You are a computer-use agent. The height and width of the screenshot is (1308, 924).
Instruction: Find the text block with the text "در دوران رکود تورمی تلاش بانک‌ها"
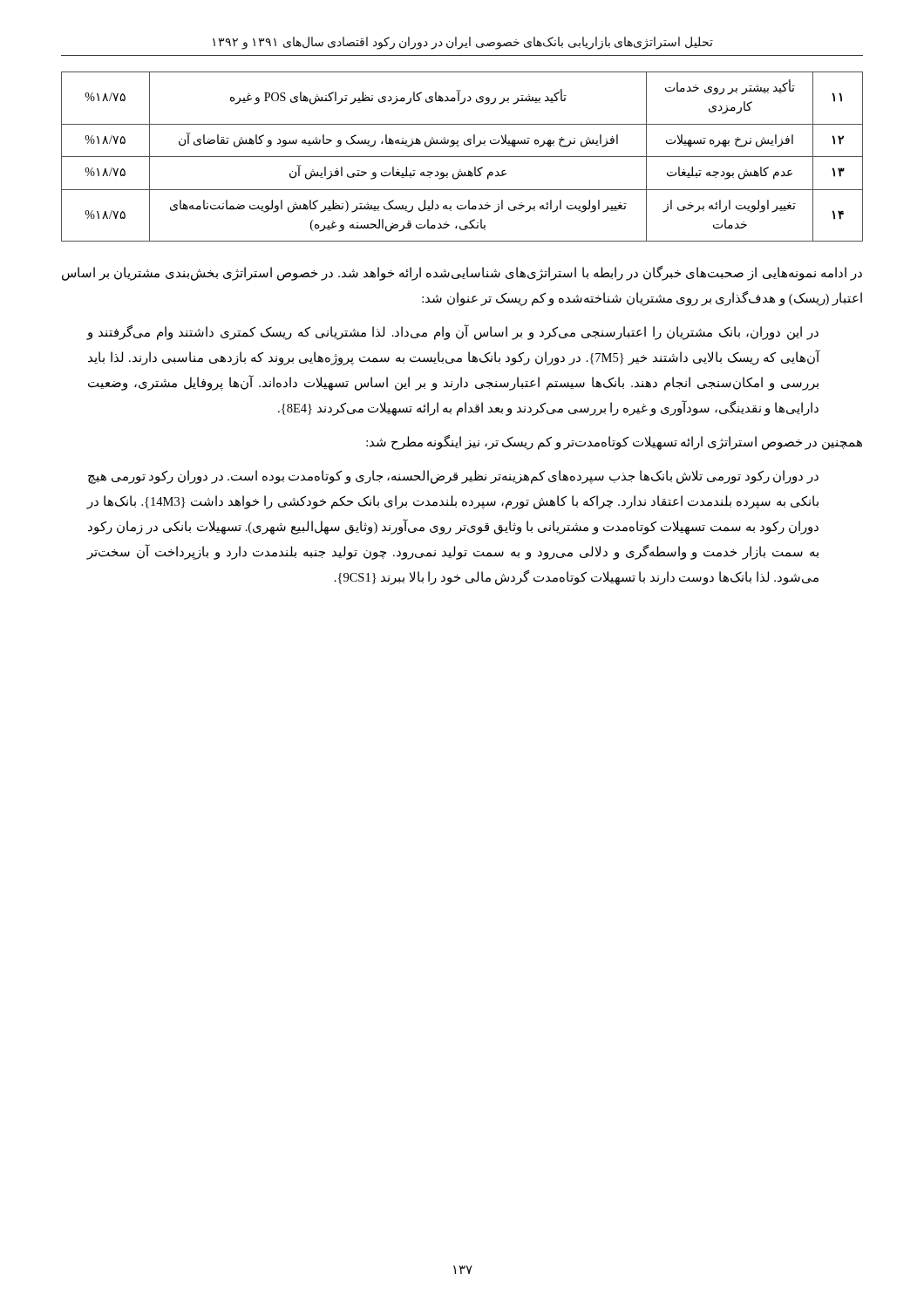(x=453, y=527)
